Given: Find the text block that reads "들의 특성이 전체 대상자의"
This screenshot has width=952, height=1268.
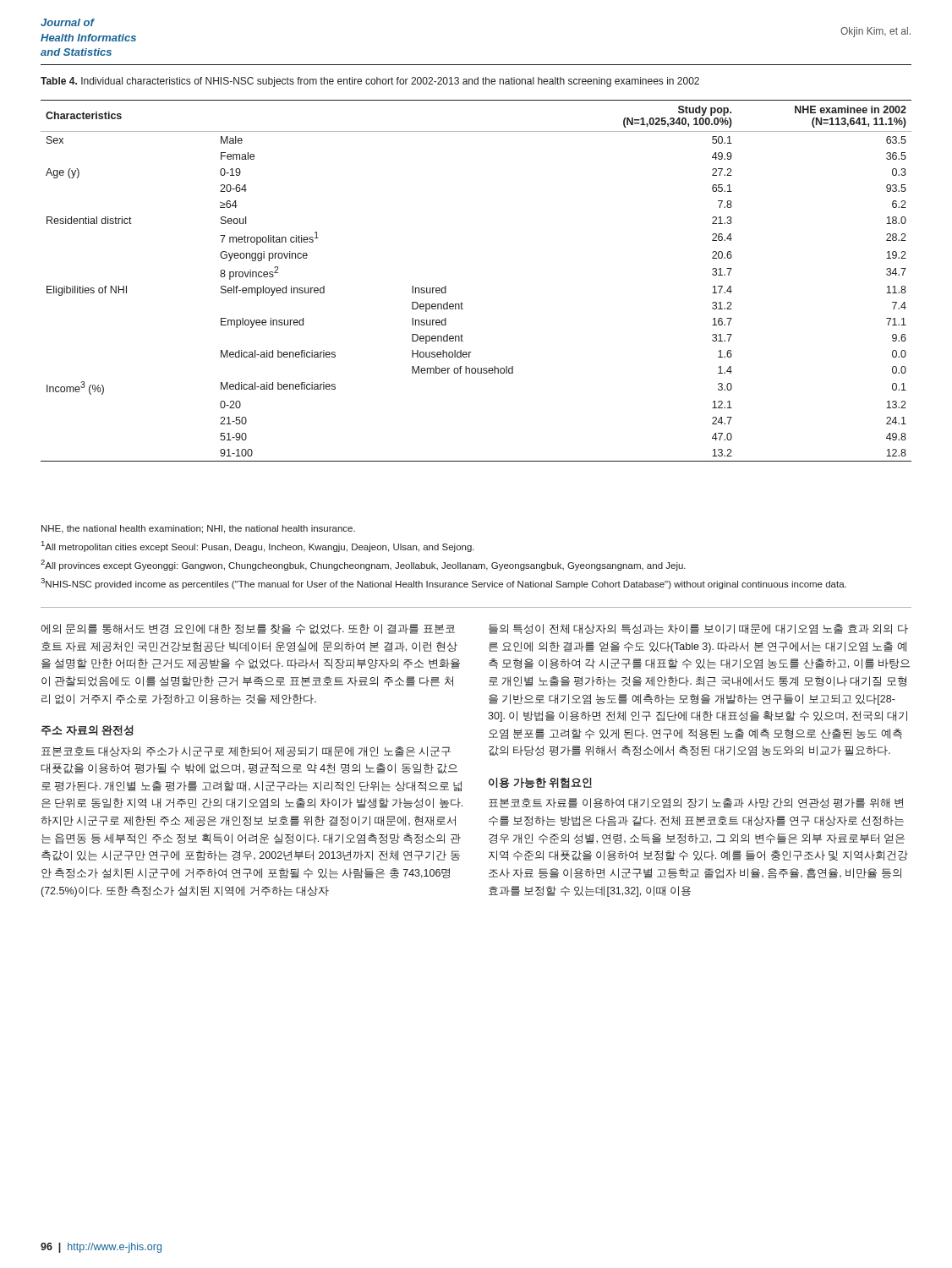Looking at the screenshot, I should [x=699, y=690].
